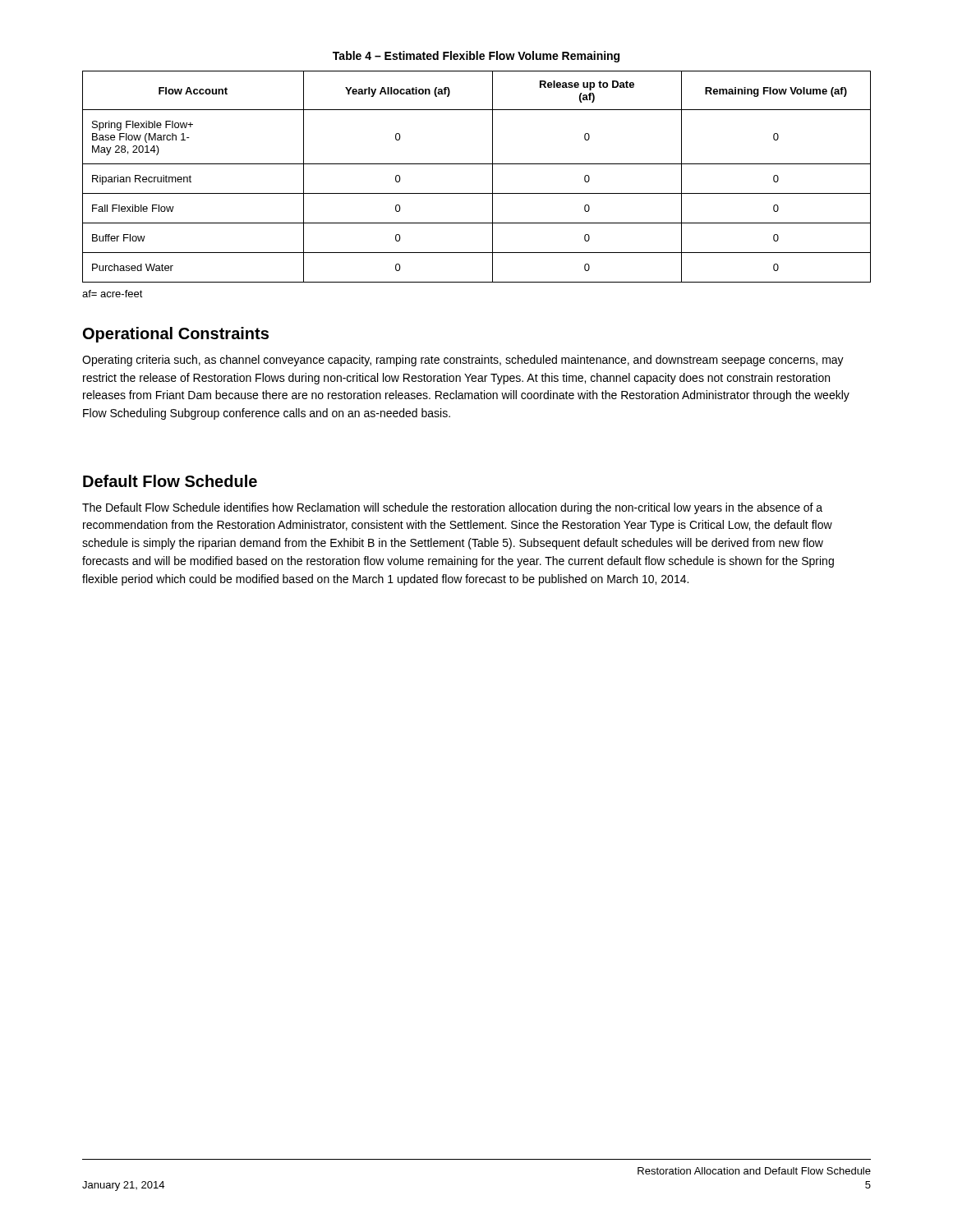
Task: Point to the text block starting "af= acre-feet"
Action: point(112,294)
